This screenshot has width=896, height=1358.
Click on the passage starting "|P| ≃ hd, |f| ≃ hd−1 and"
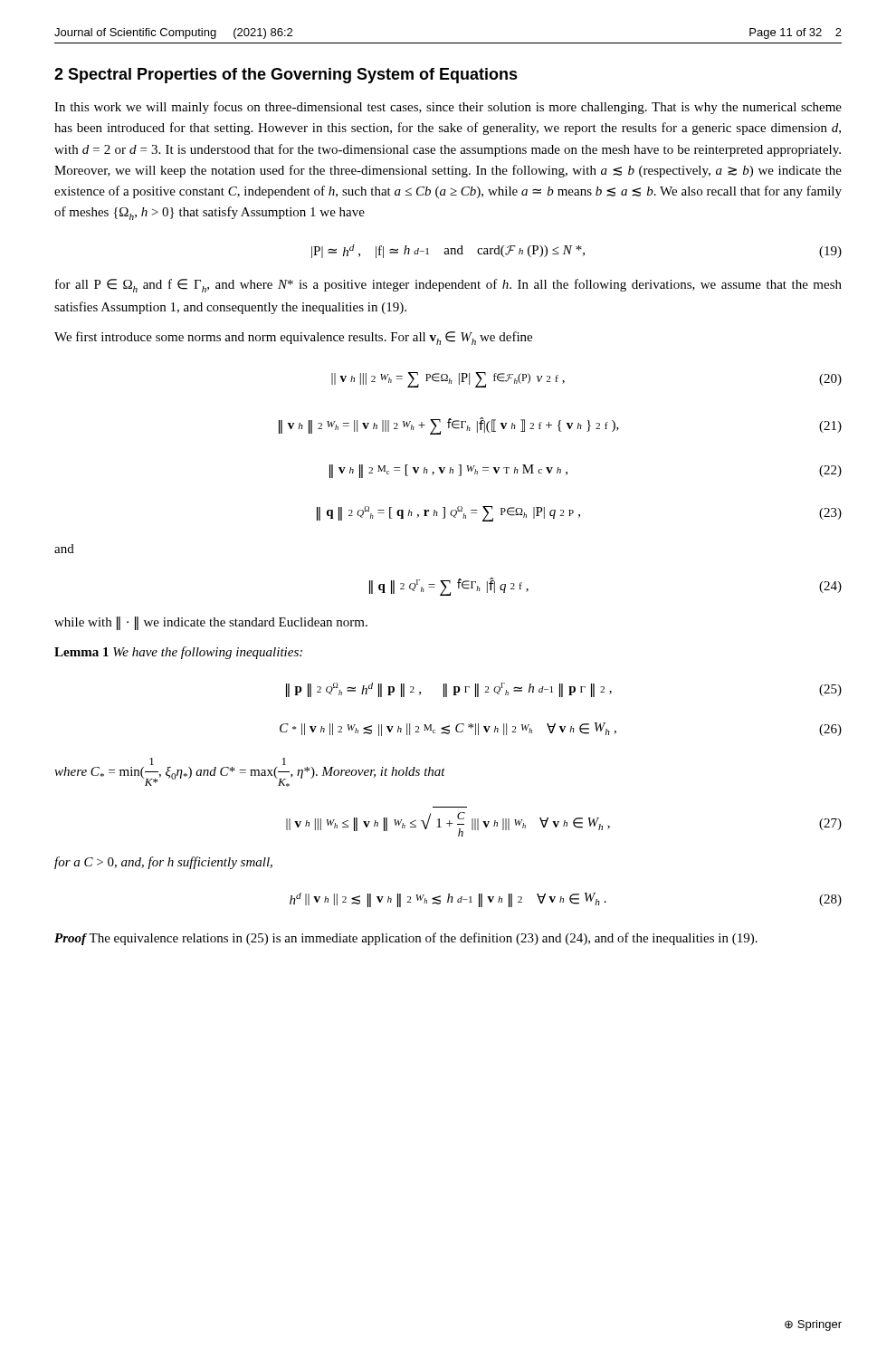pyautogui.click(x=576, y=250)
